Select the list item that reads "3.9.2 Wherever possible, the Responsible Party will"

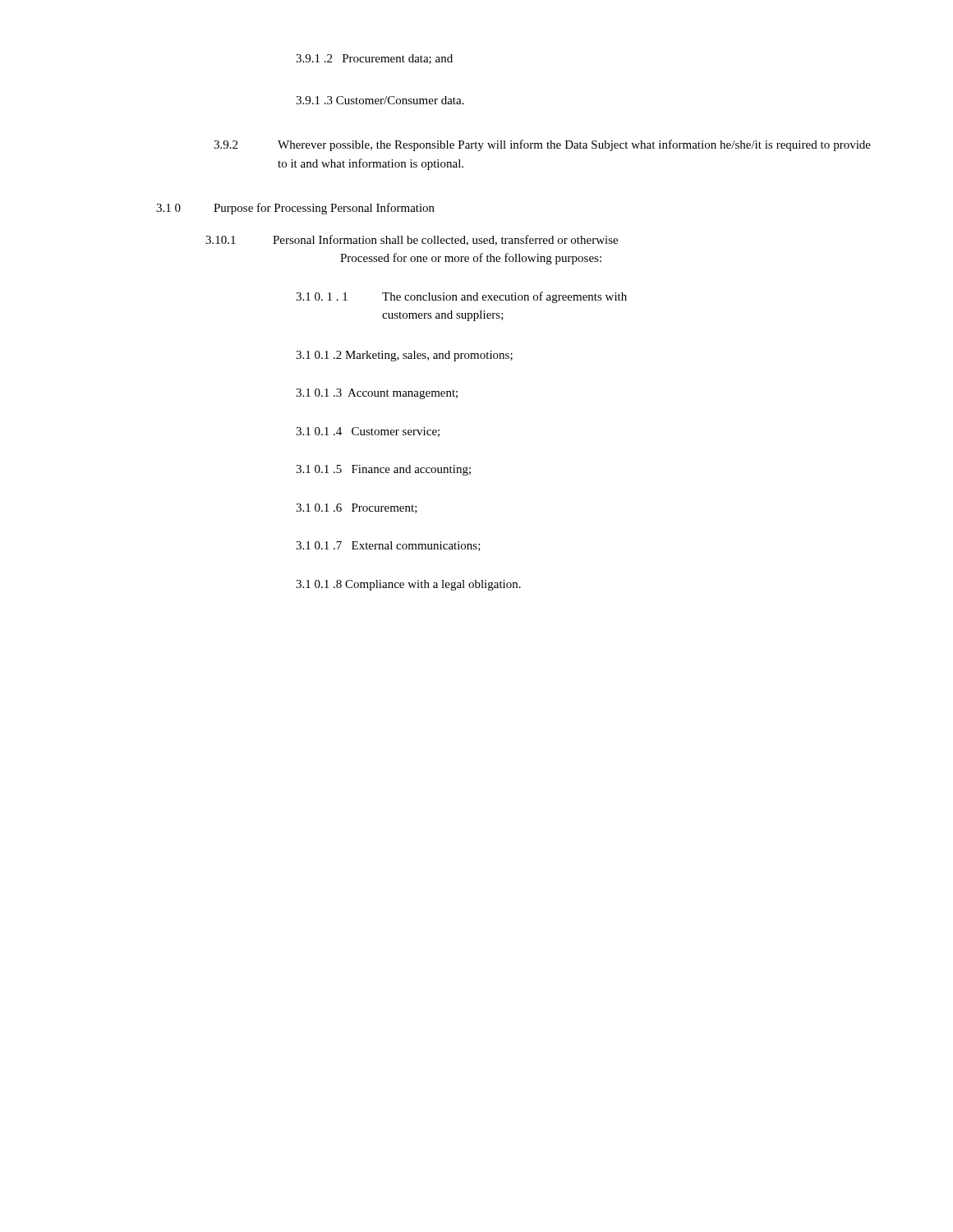[542, 154]
